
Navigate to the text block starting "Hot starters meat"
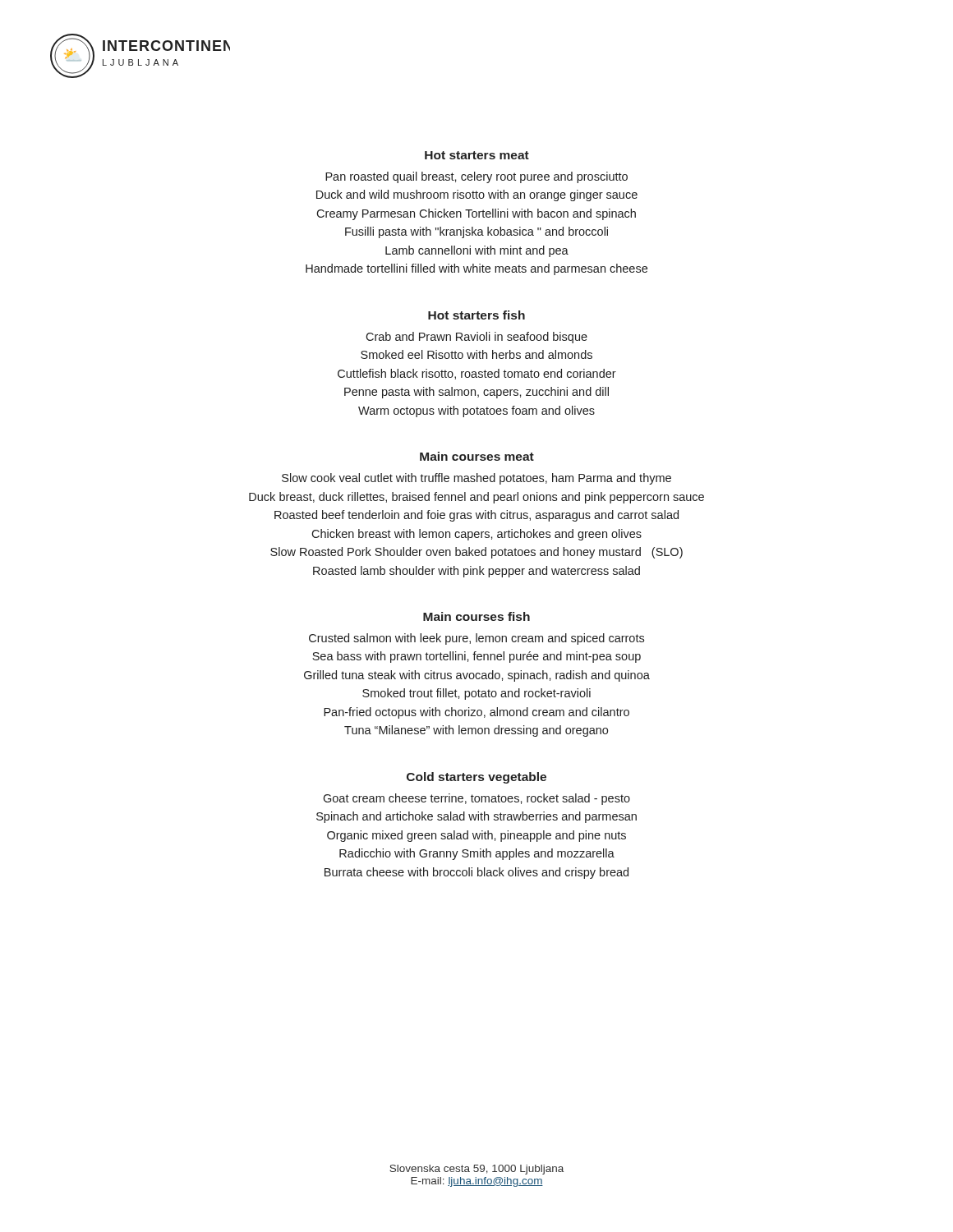[476, 155]
